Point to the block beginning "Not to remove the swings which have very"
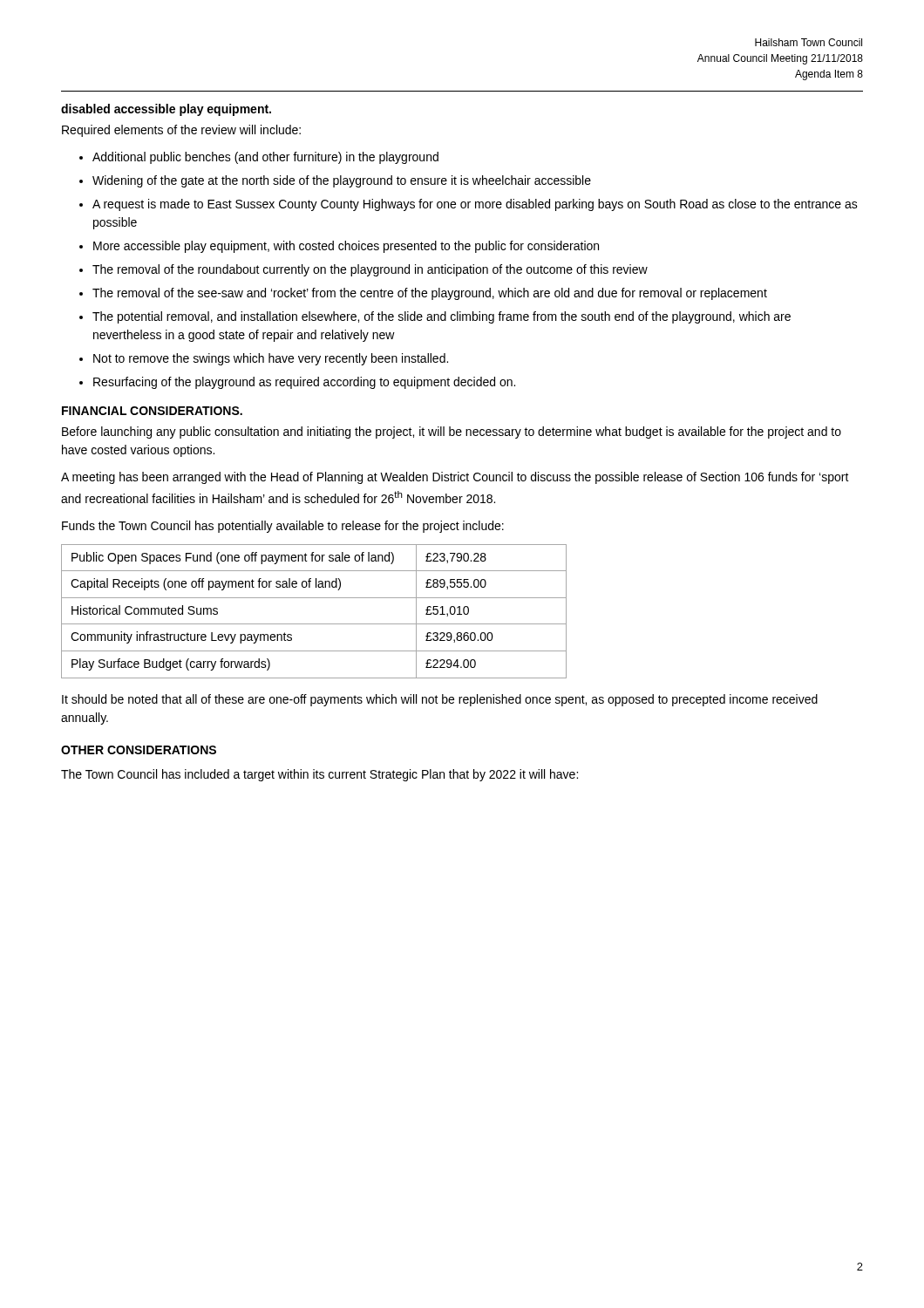Screen dimensions: 1308x924 pyautogui.click(x=271, y=358)
